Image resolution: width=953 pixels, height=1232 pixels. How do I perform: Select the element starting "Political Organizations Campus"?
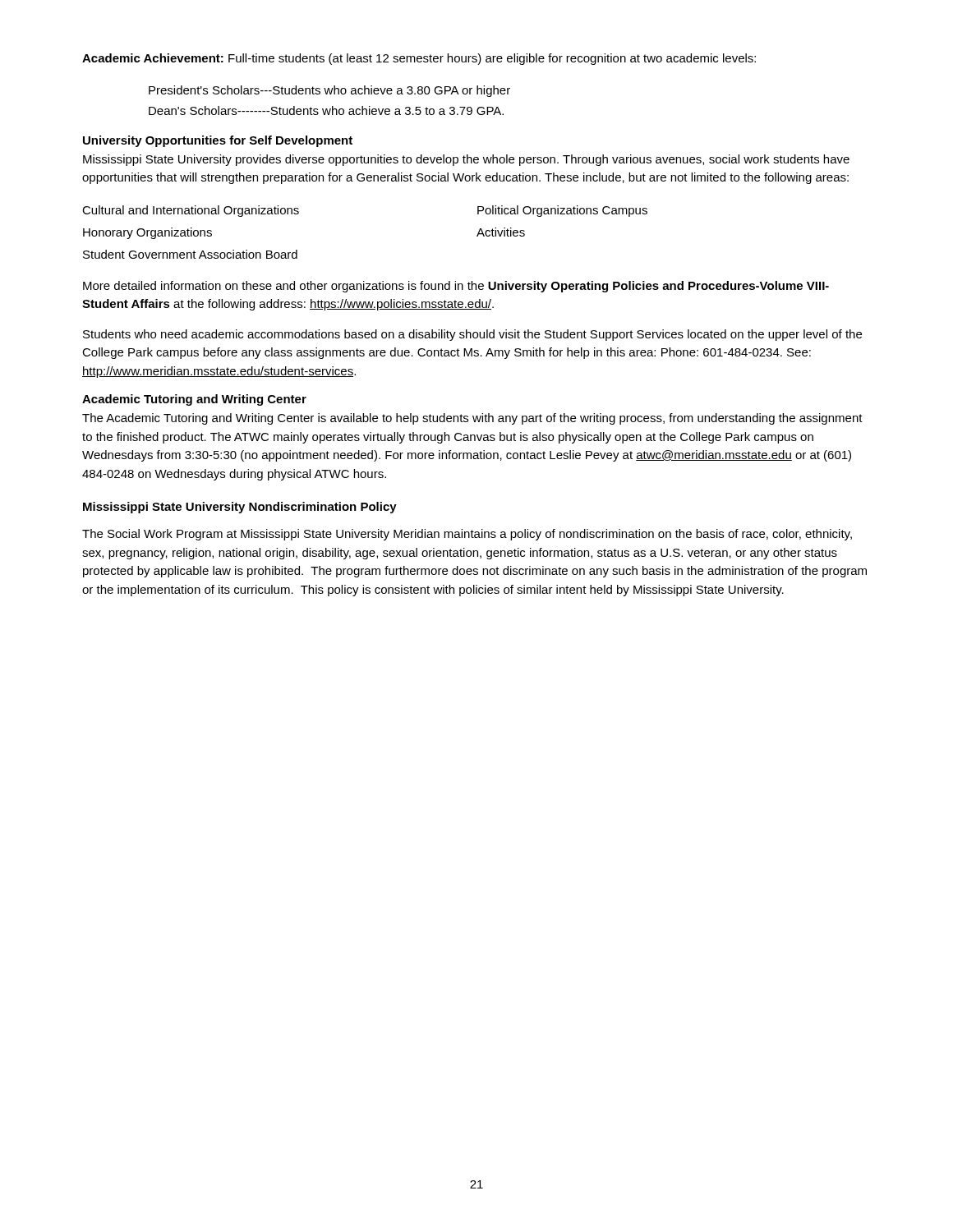[x=562, y=209]
